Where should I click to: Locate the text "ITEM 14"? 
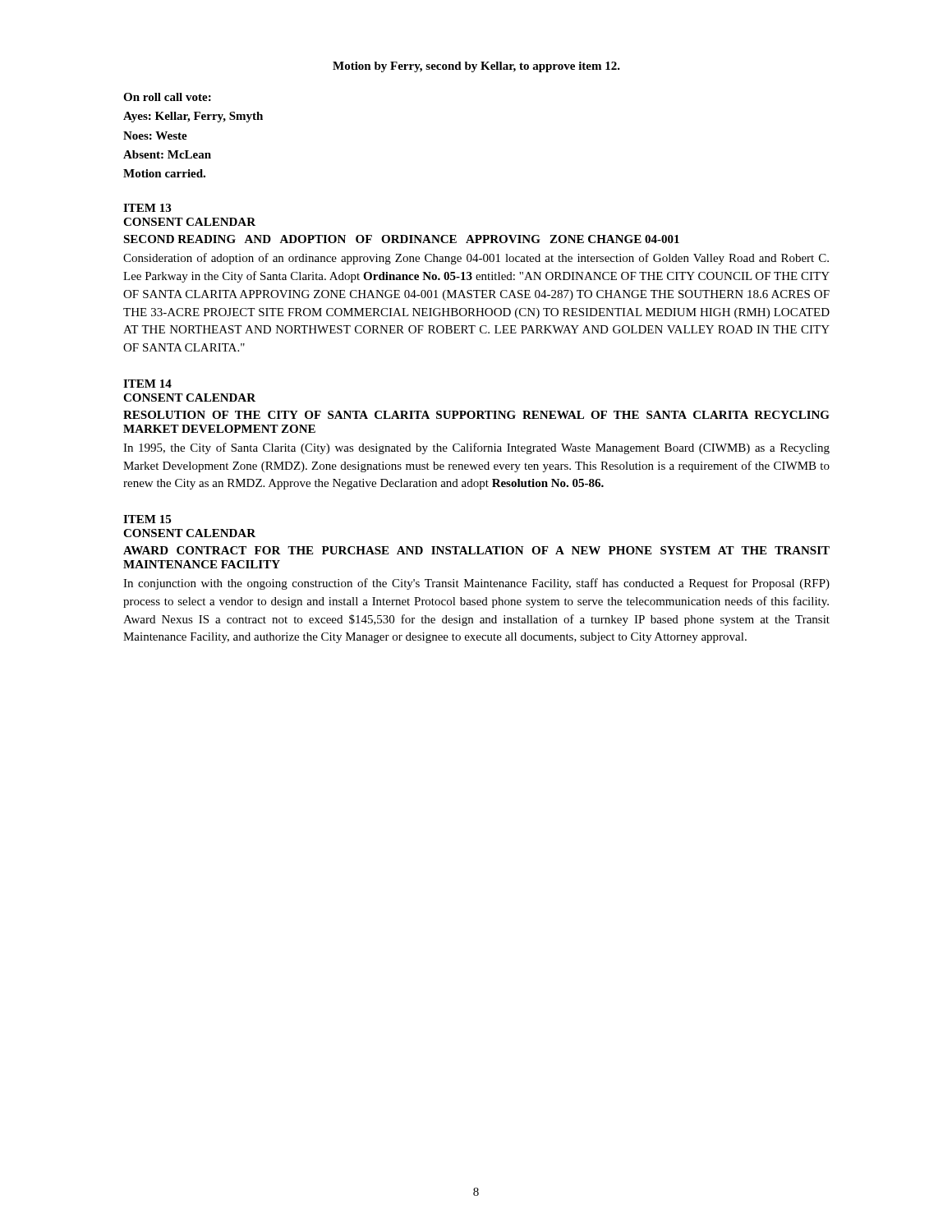[x=147, y=383]
